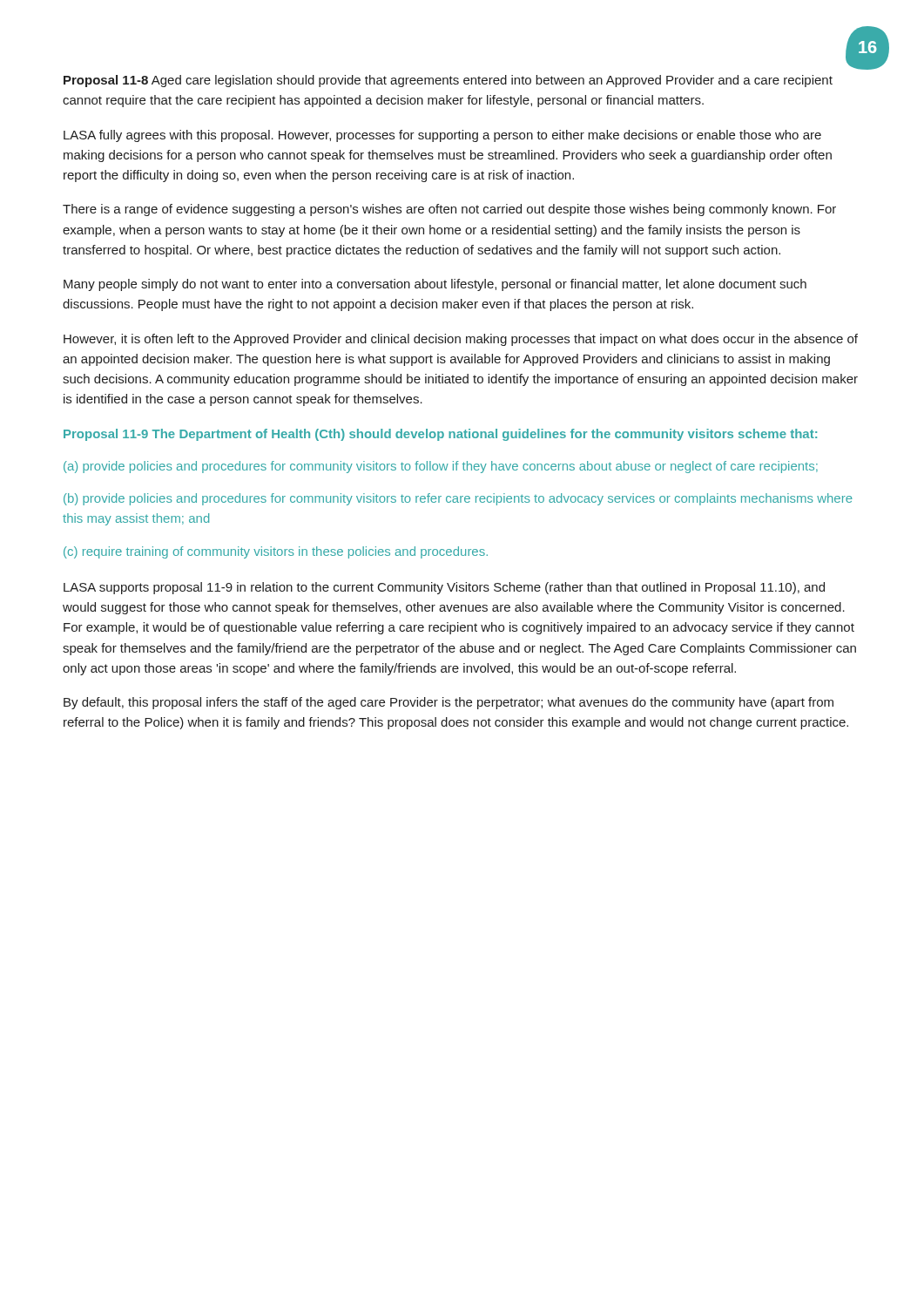Navigate to the passage starting "Proposal 11-8 Aged care legislation should provide"

click(448, 90)
